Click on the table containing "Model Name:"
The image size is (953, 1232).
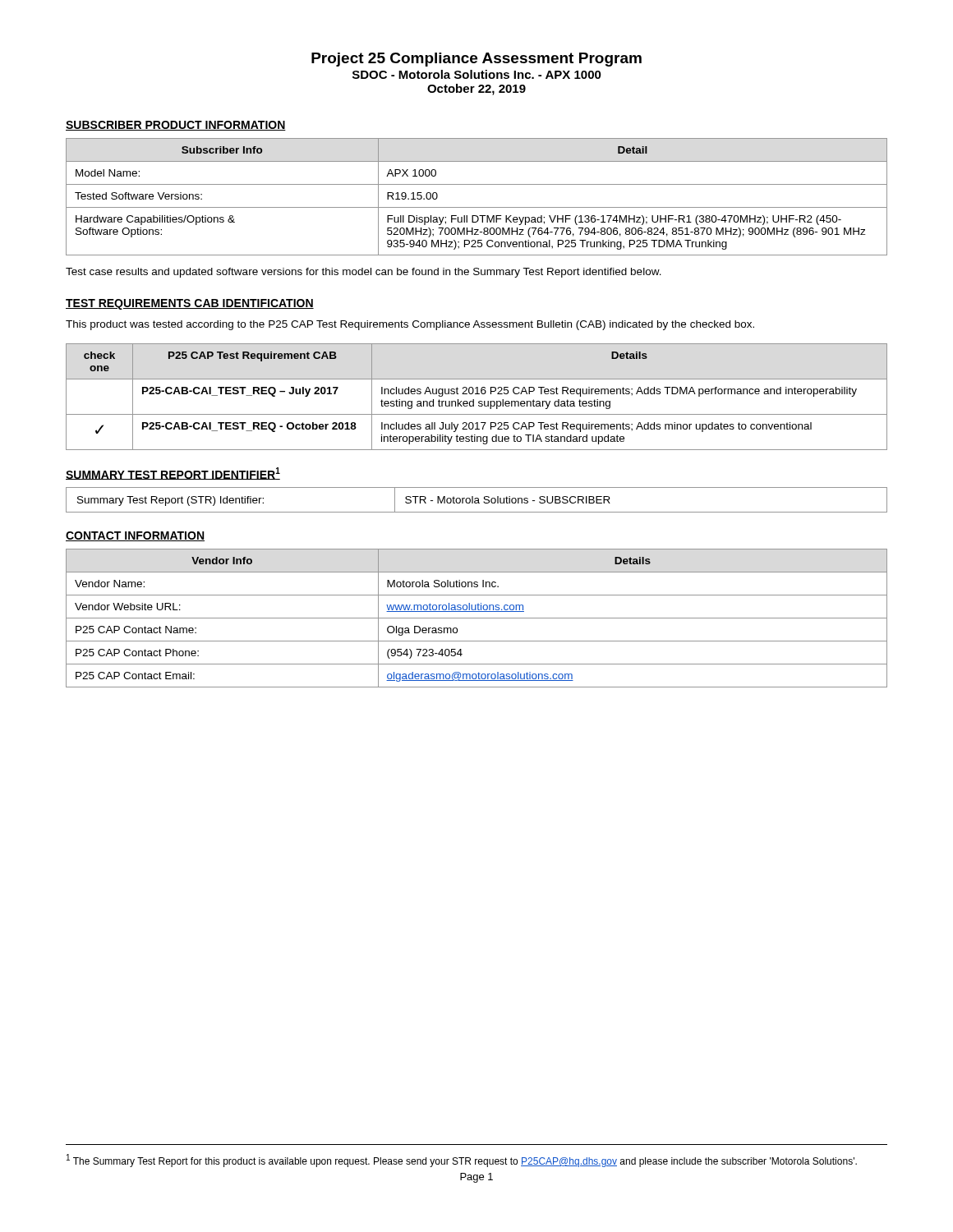point(476,197)
